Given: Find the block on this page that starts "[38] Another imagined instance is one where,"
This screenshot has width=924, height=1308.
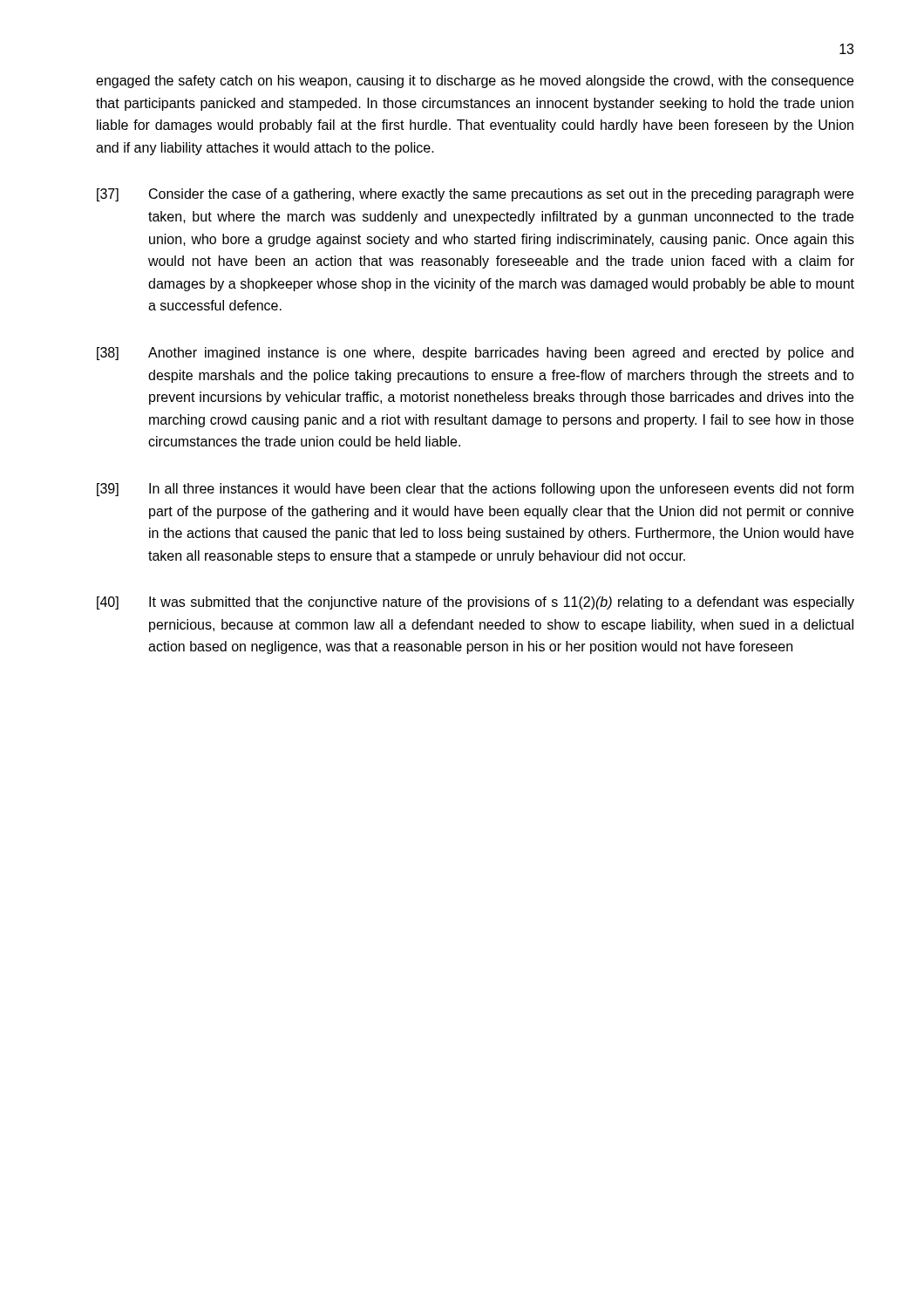Looking at the screenshot, I should coord(475,398).
